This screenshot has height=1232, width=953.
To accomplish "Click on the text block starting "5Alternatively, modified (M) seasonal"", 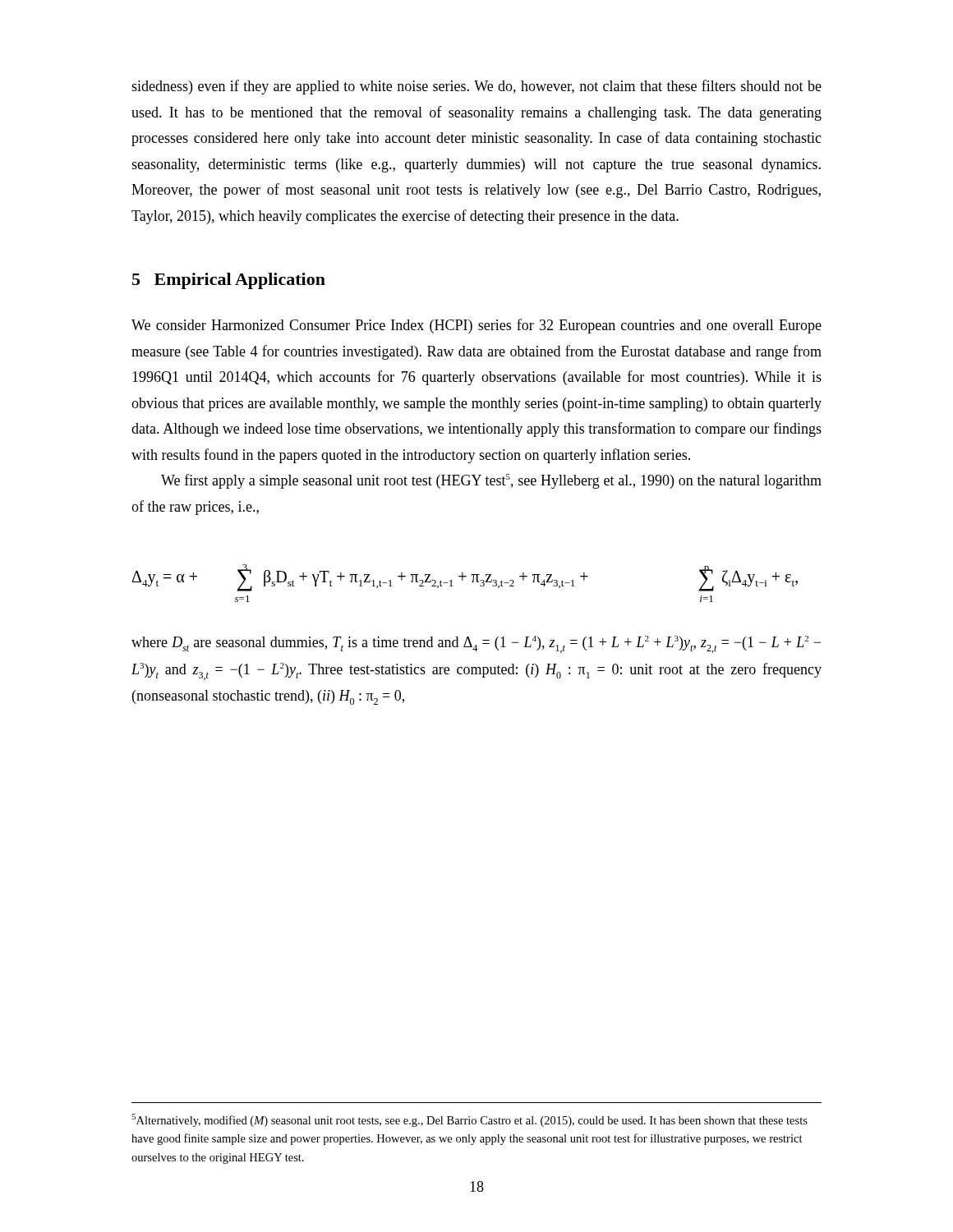I will (x=469, y=1137).
